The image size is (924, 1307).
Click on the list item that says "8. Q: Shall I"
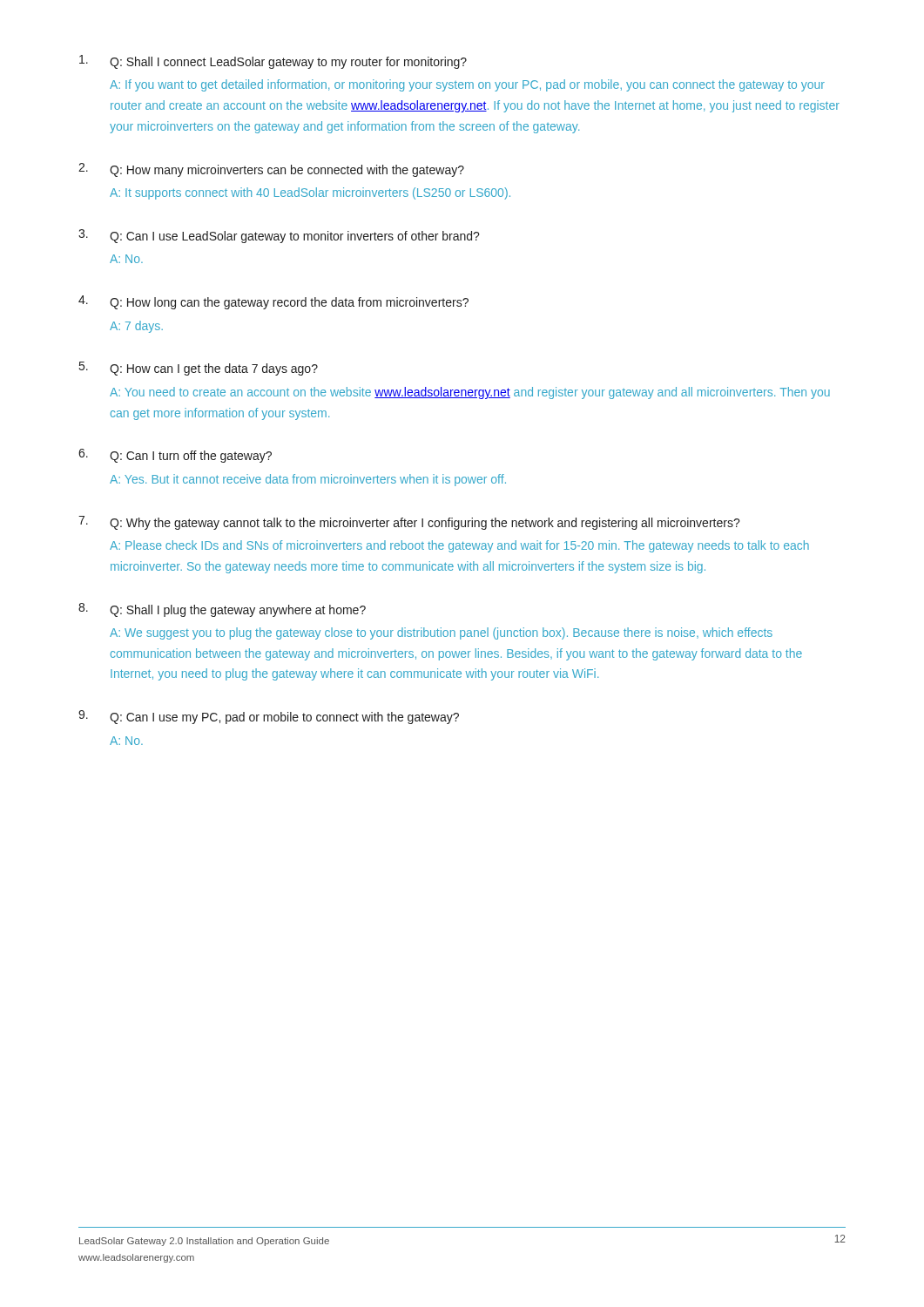(462, 643)
